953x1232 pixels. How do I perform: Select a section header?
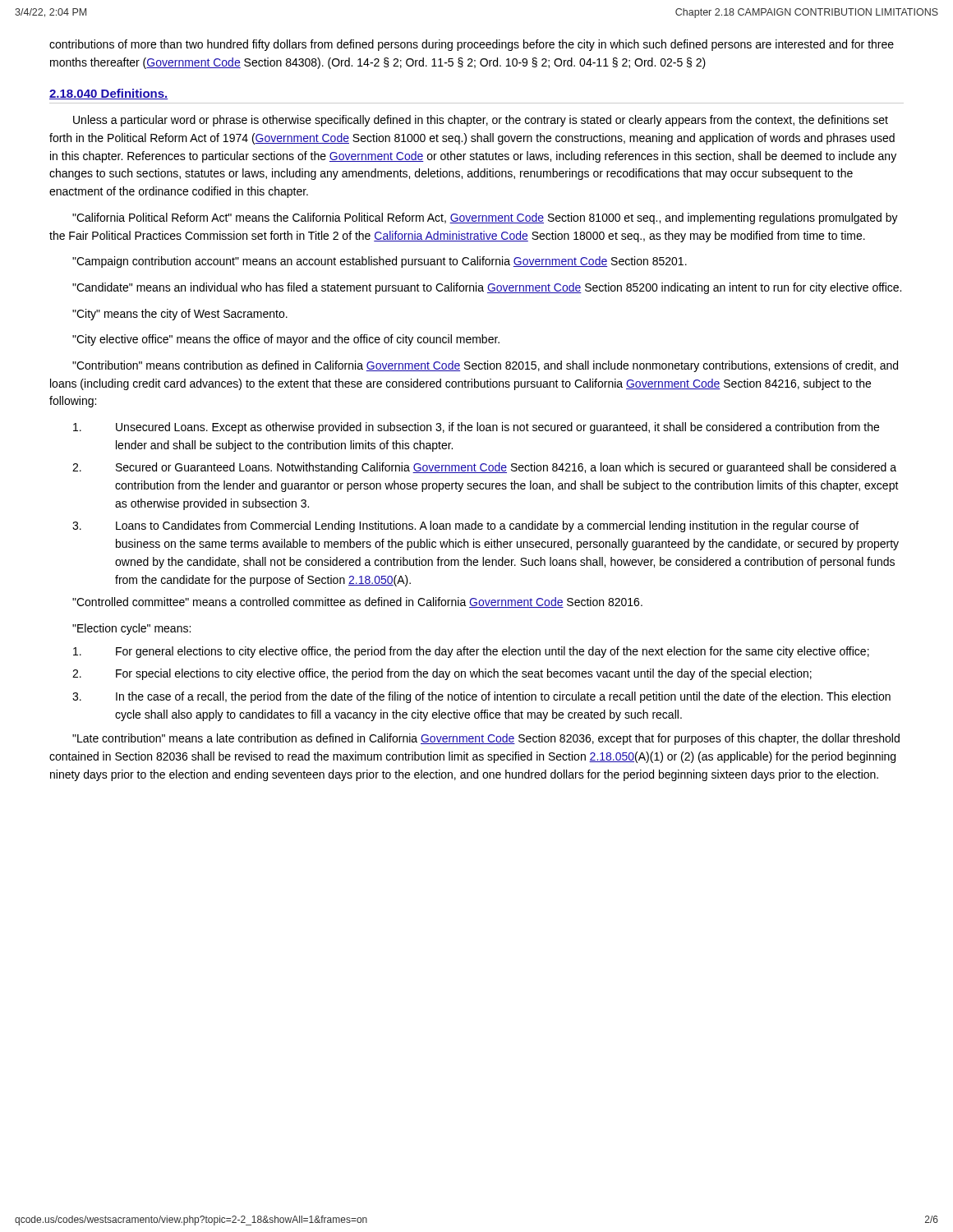[109, 94]
